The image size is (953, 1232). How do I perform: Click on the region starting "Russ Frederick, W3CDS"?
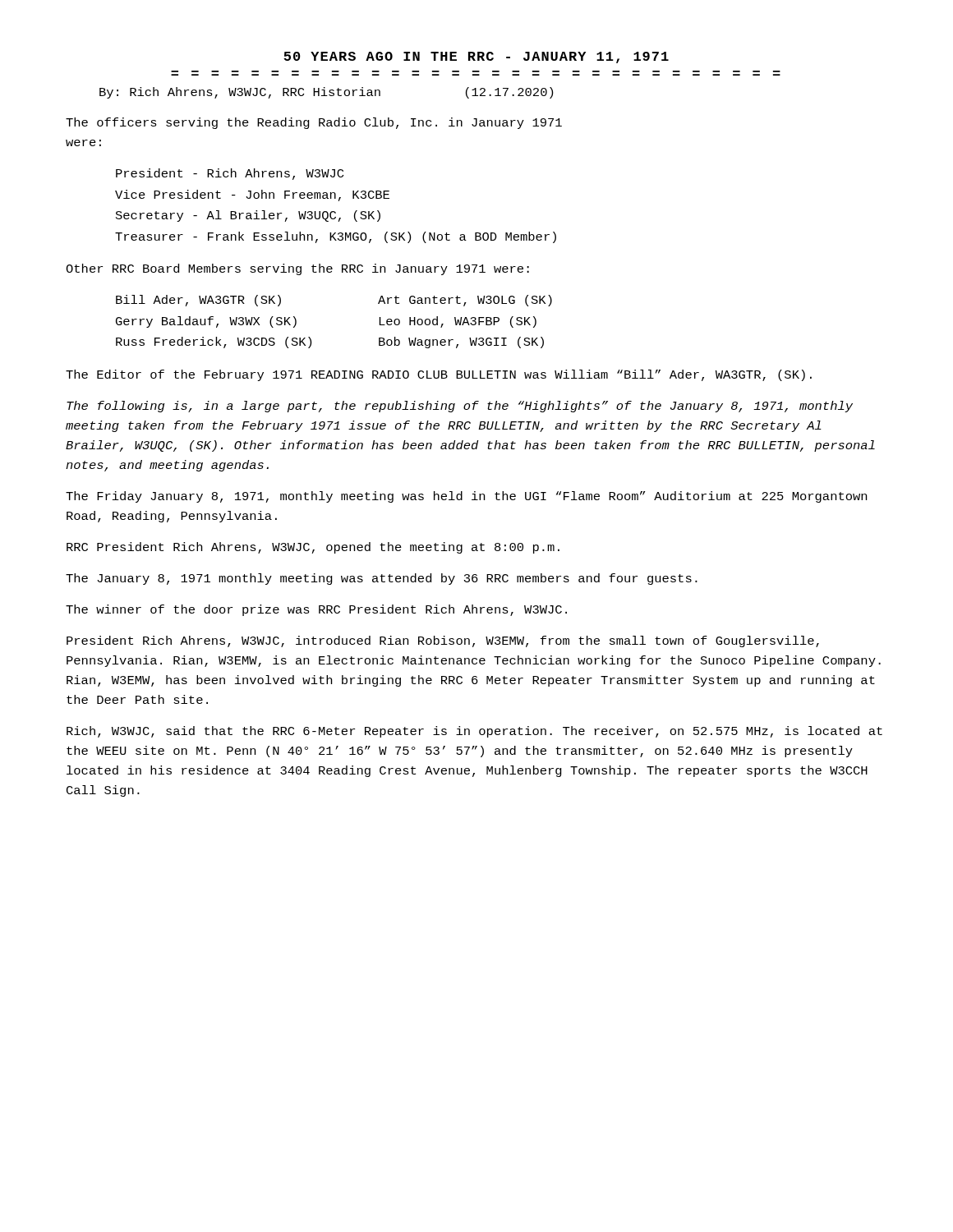click(214, 343)
